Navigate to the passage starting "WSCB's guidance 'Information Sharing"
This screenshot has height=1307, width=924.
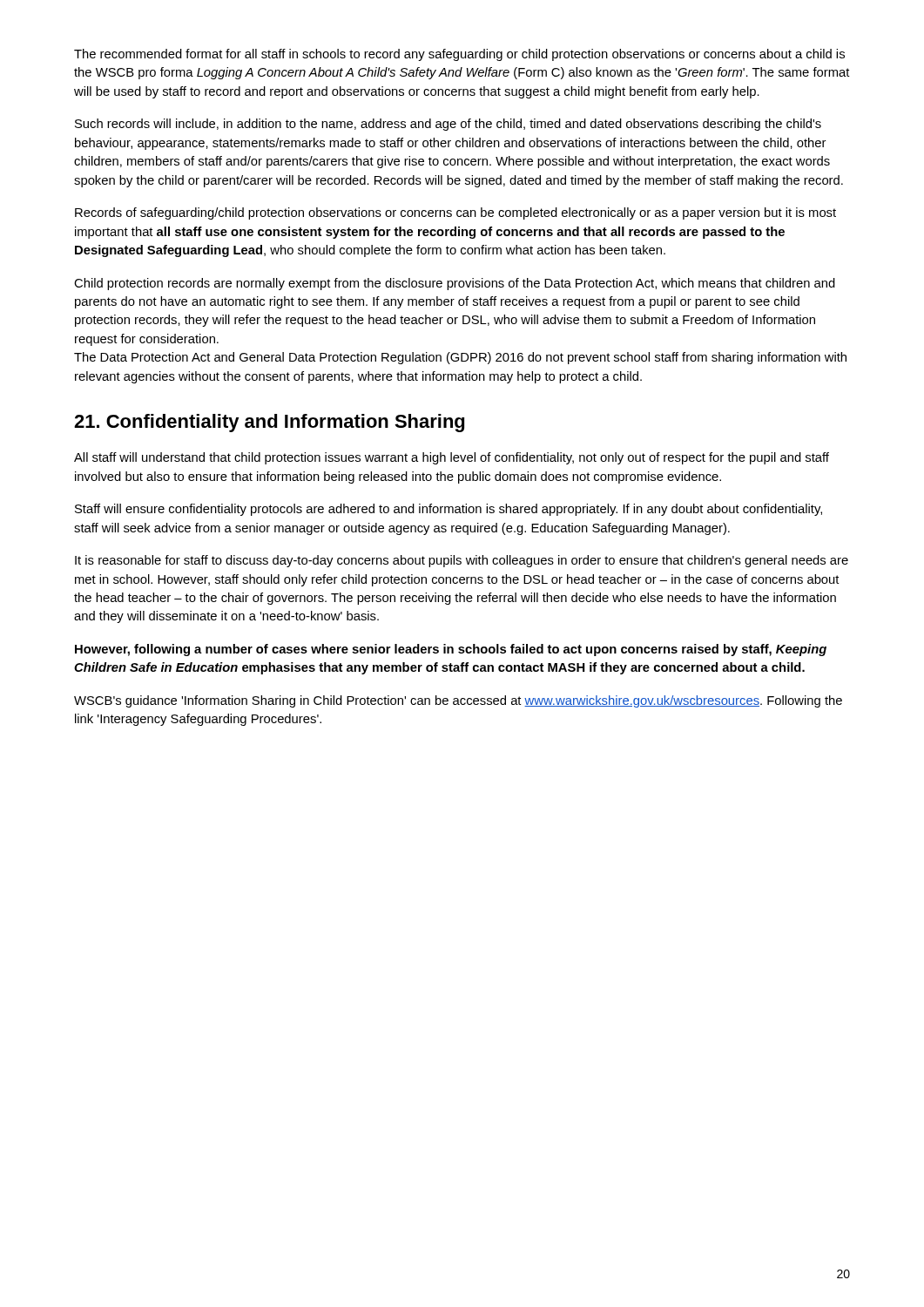(x=458, y=710)
